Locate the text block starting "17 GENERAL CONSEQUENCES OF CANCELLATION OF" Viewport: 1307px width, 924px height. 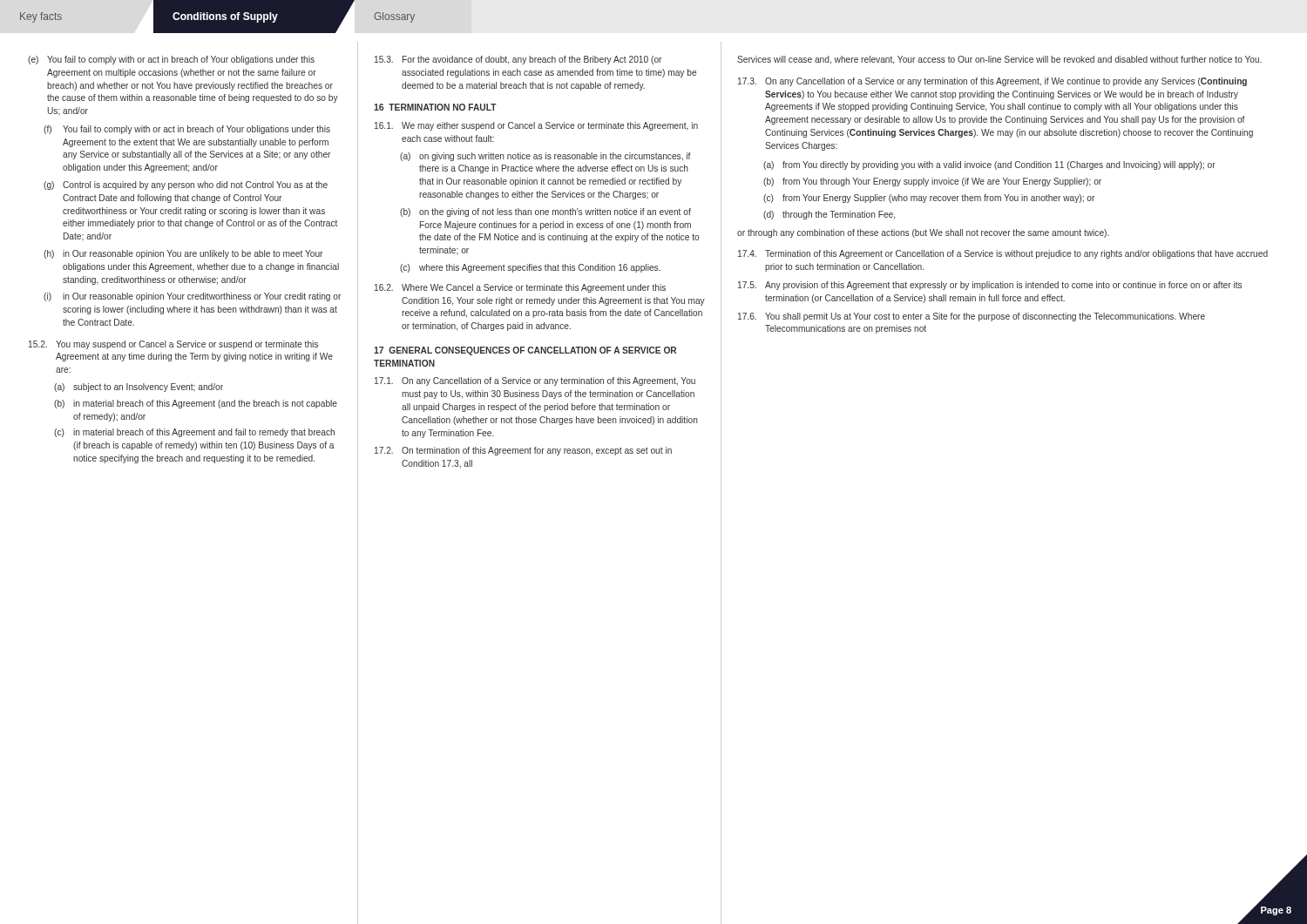tap(525, 356)
